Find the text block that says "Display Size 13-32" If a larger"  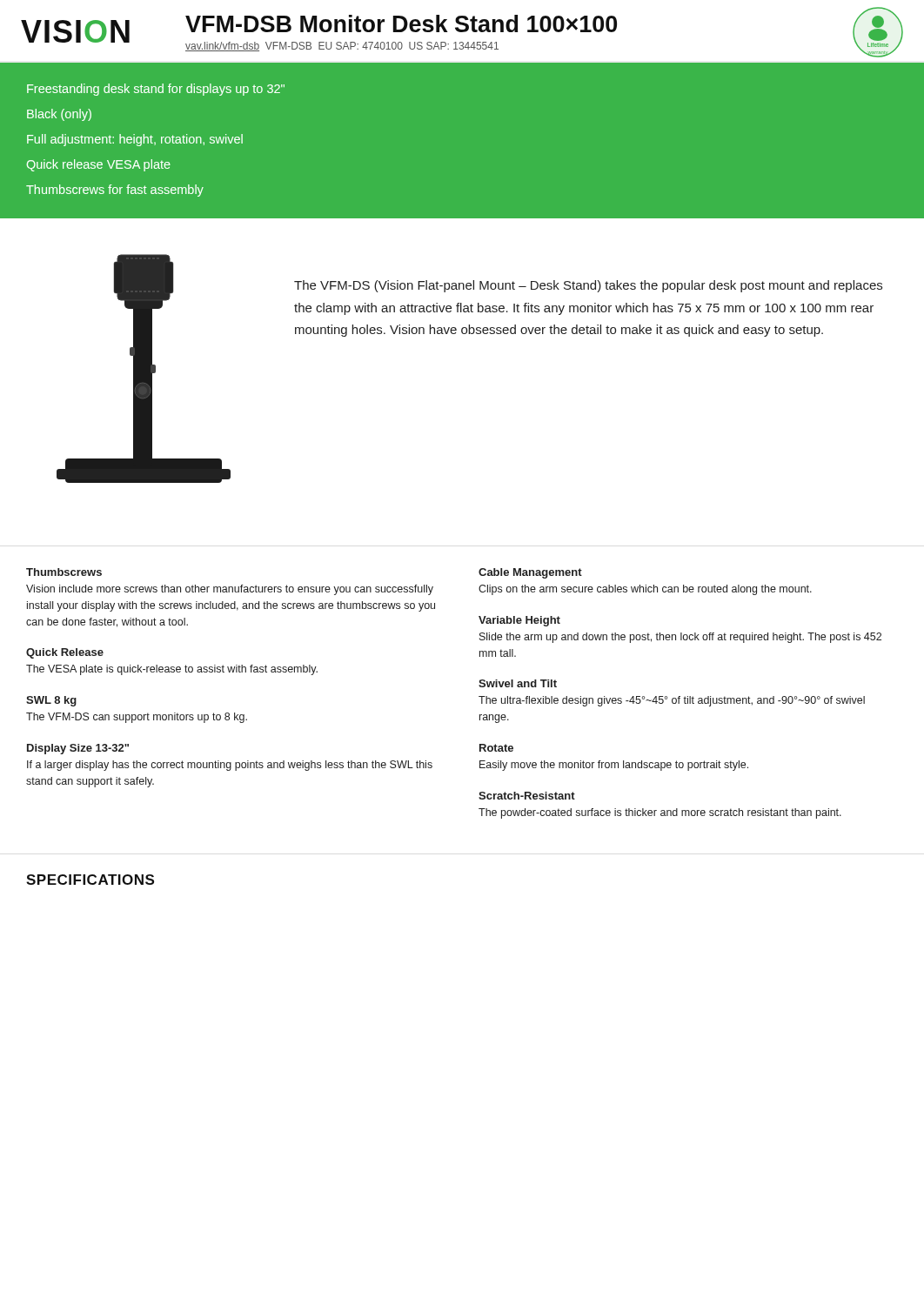[x=236, y=765]
